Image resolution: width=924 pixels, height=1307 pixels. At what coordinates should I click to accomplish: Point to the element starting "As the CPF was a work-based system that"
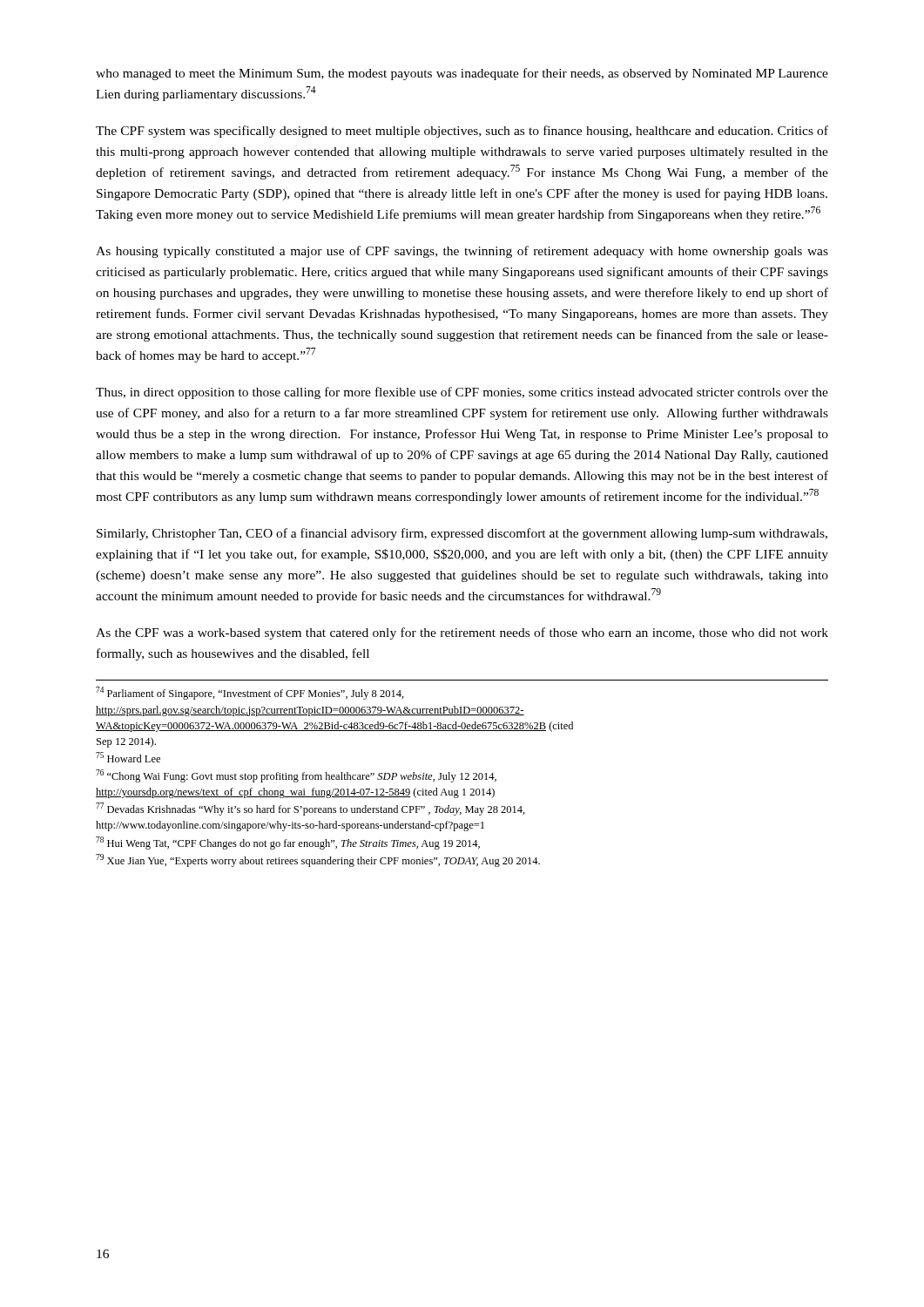(462, 643)
